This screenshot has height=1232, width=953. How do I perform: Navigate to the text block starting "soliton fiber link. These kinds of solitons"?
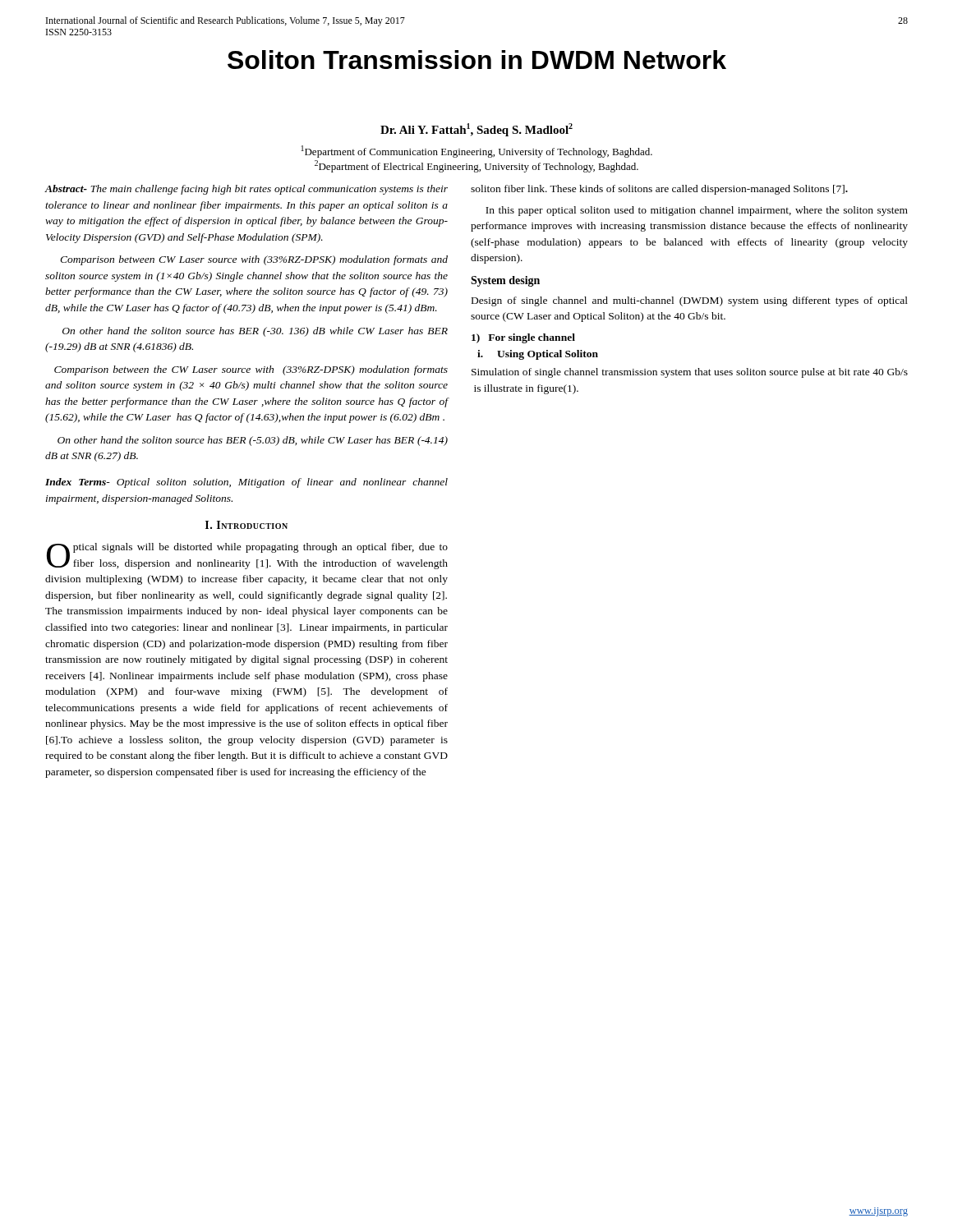click(689, 223)
